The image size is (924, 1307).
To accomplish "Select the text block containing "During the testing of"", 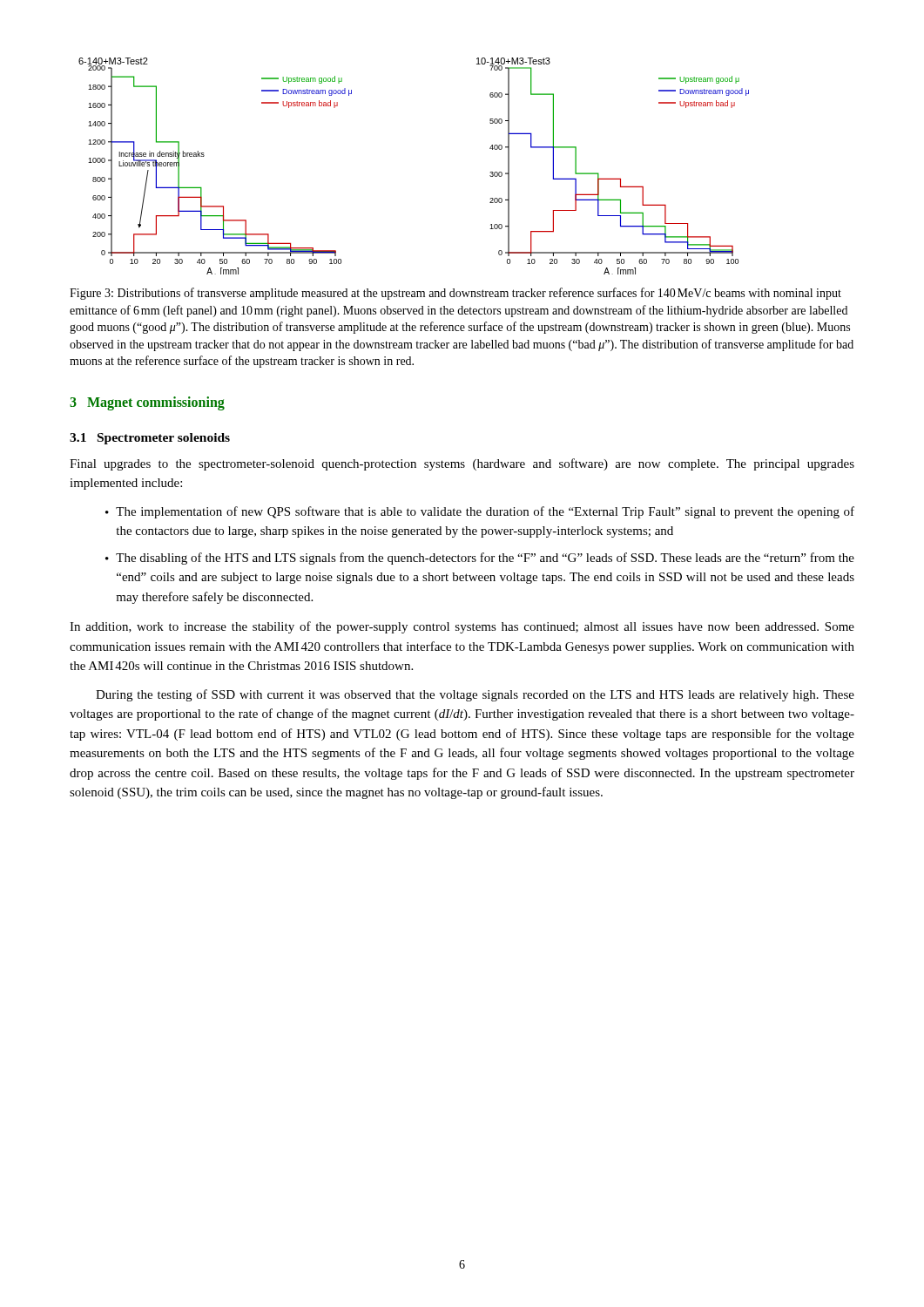I will click(462, 743).
